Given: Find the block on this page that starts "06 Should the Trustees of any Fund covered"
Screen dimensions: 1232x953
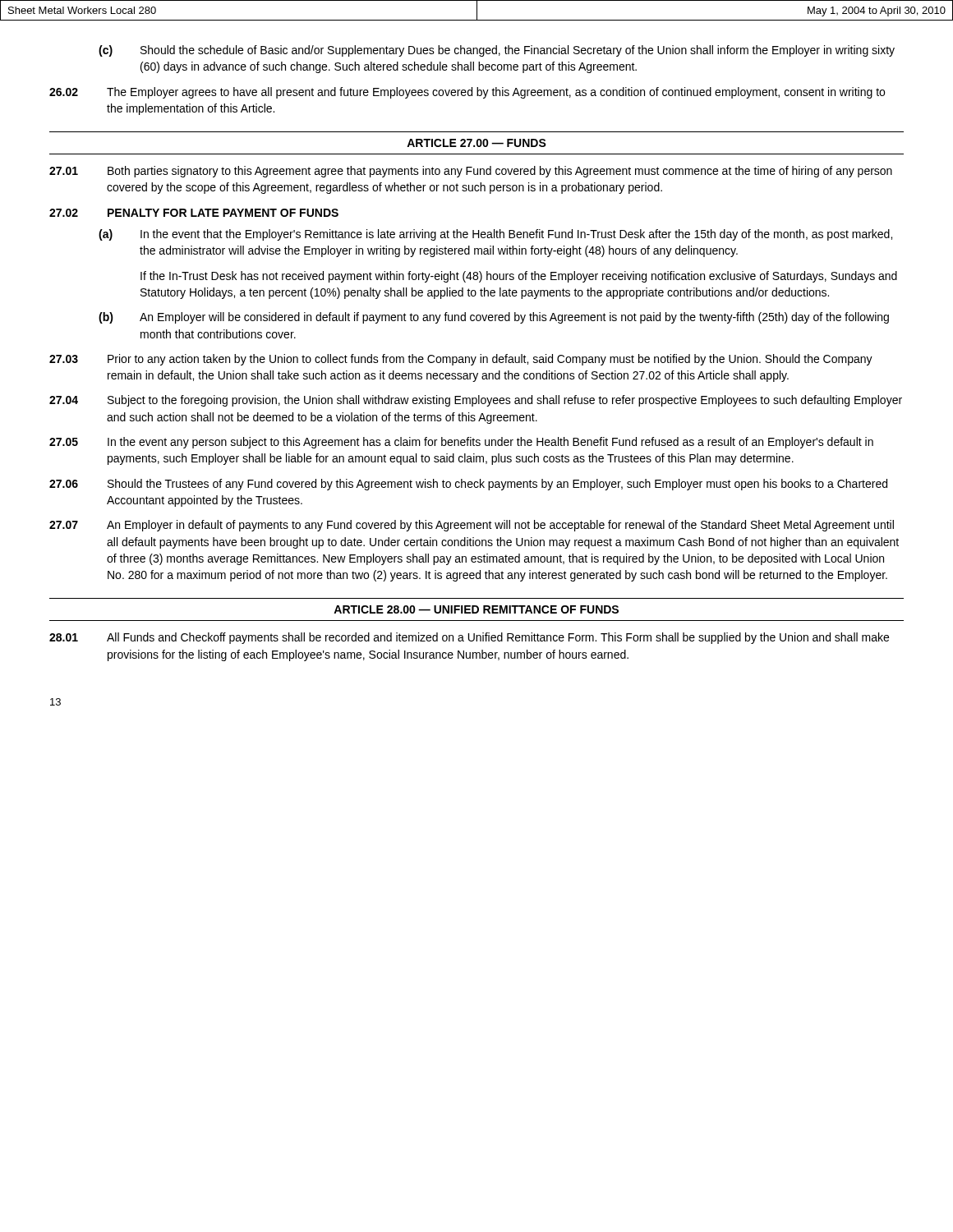Looking at the screenshot, I should (x=476, y=492).
